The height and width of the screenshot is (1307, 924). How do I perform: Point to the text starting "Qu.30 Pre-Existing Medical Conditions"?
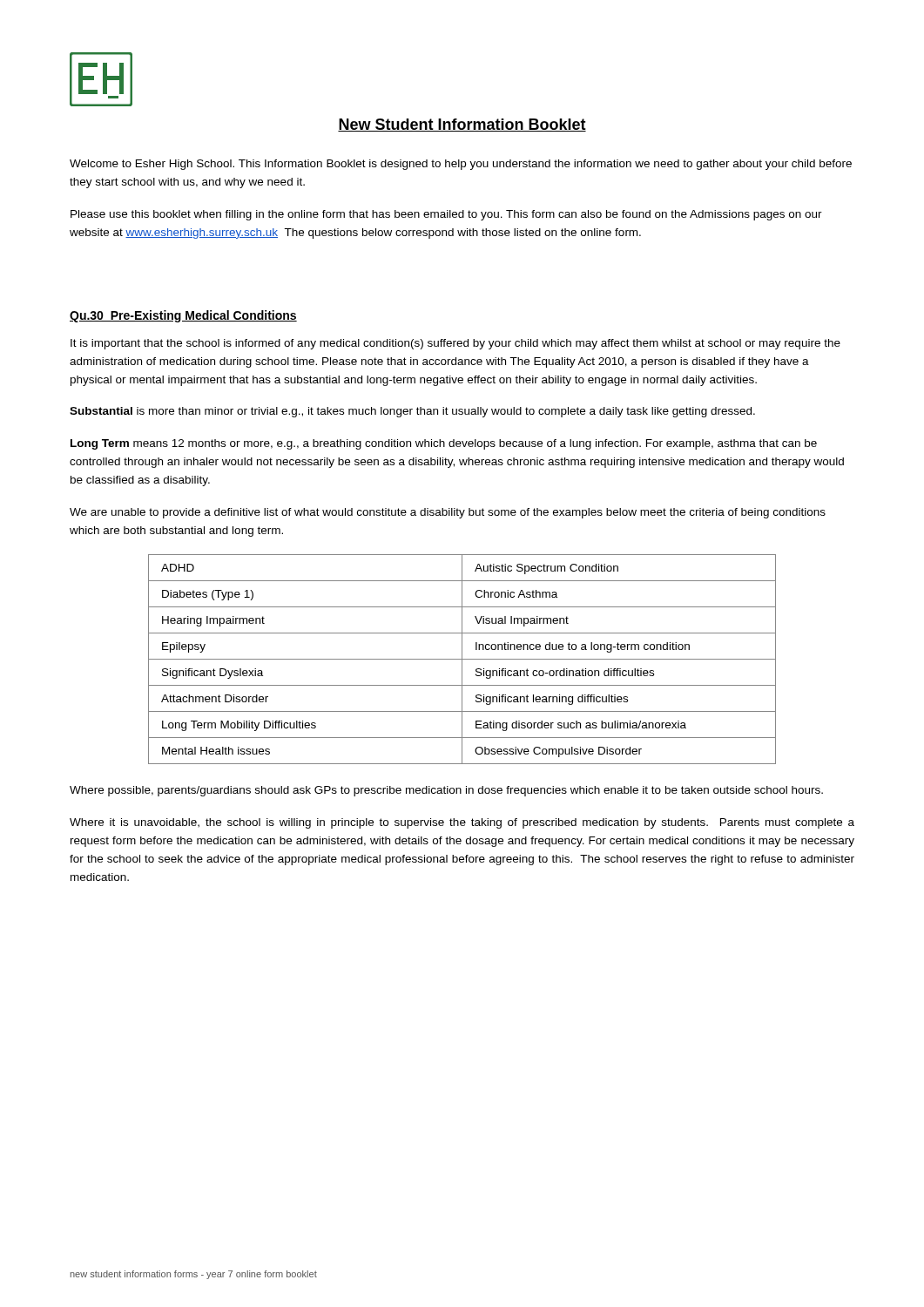183,315
